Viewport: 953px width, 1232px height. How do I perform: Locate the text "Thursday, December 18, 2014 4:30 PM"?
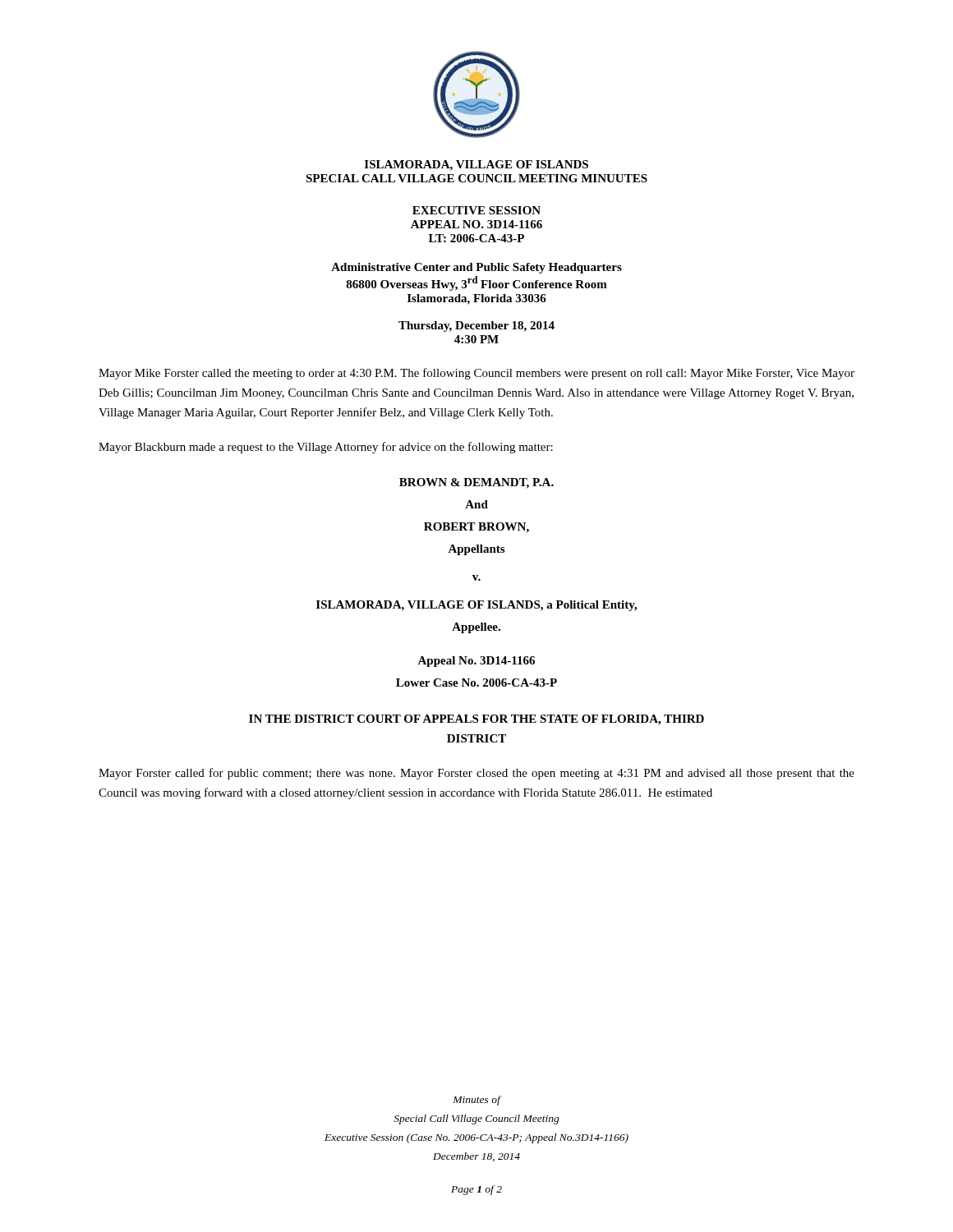coord(476,332)
